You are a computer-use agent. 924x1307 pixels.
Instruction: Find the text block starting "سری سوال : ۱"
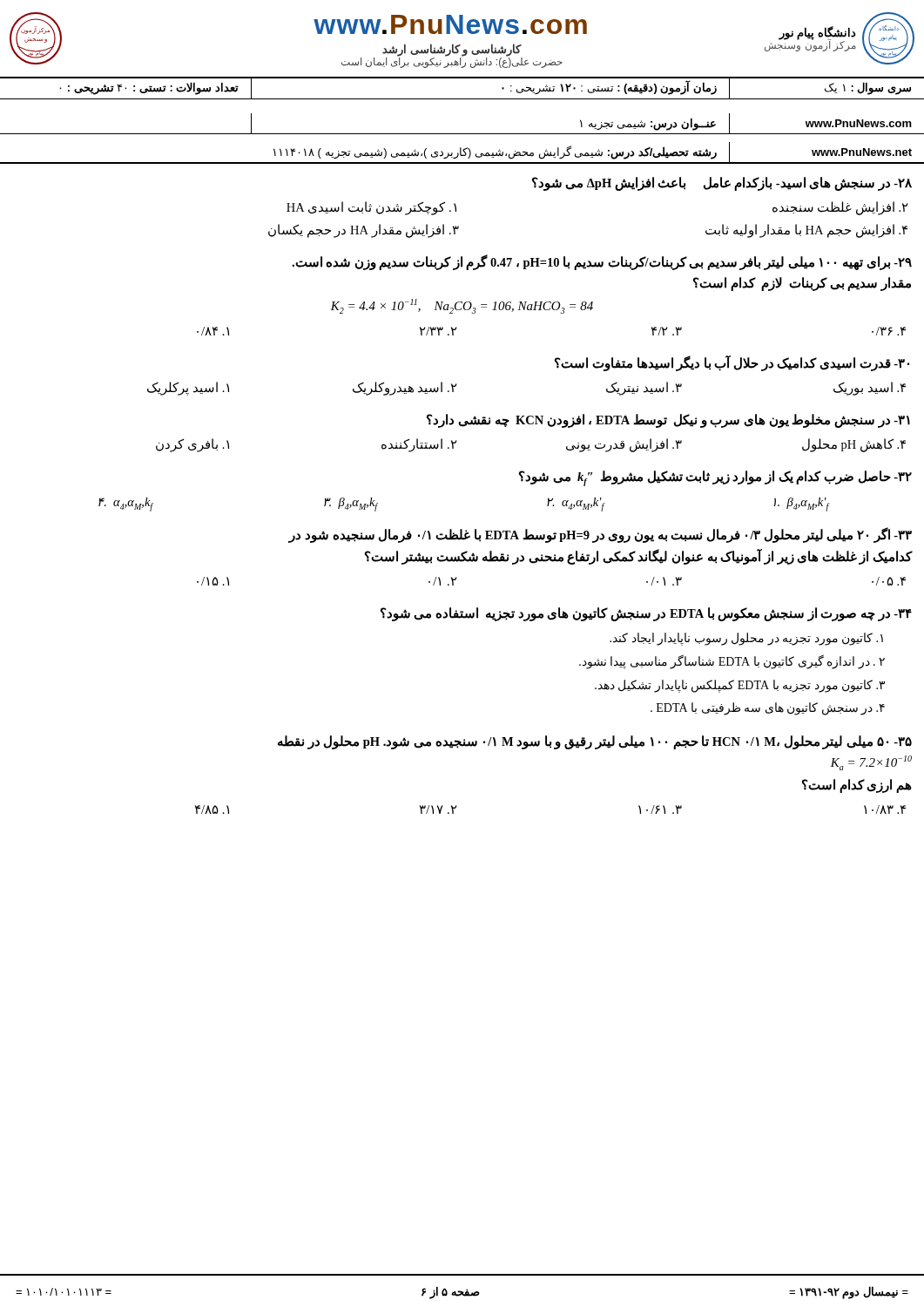click(462, 88)
